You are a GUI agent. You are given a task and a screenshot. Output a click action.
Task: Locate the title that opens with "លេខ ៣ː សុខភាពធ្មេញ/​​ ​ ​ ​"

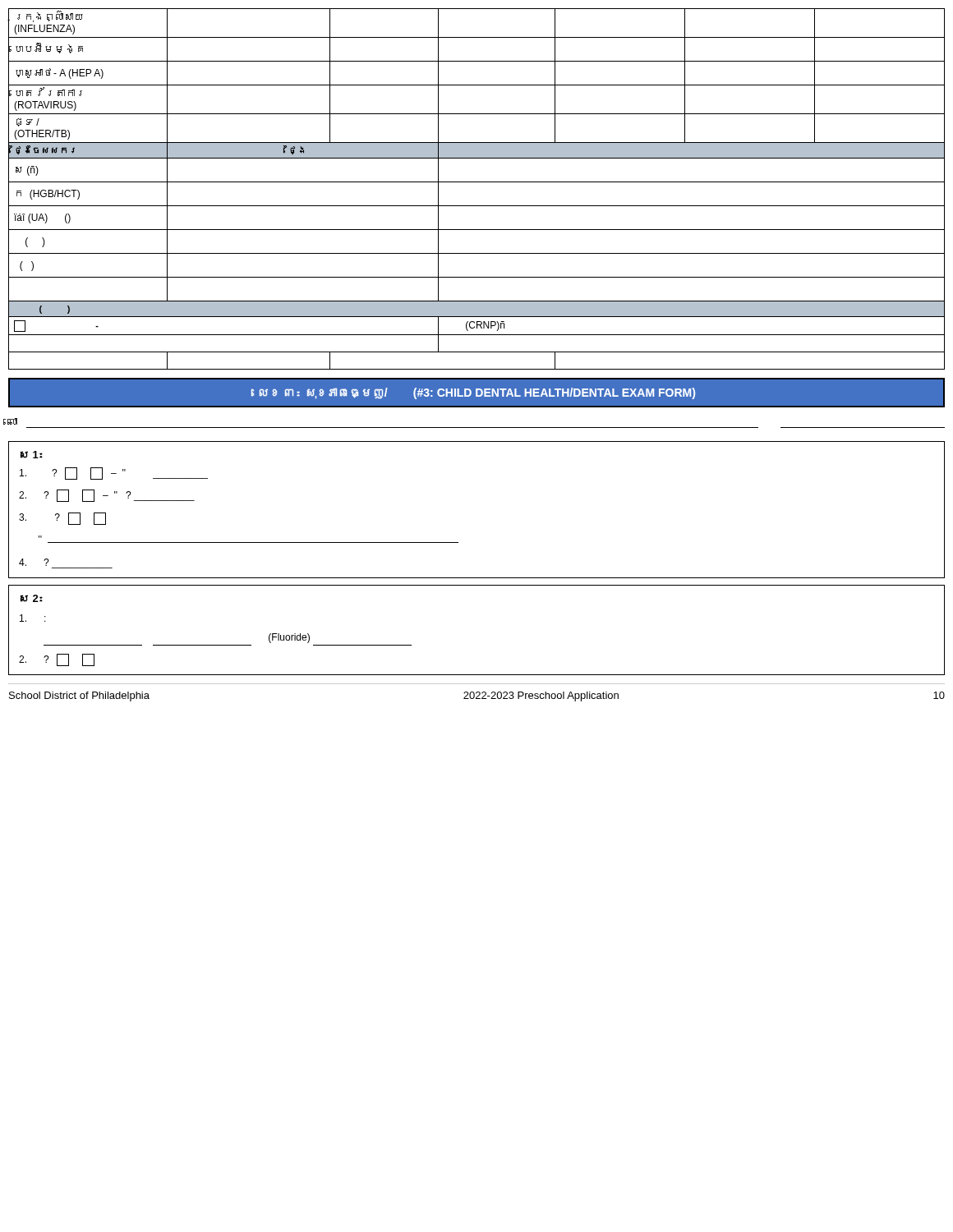point(476,392)
